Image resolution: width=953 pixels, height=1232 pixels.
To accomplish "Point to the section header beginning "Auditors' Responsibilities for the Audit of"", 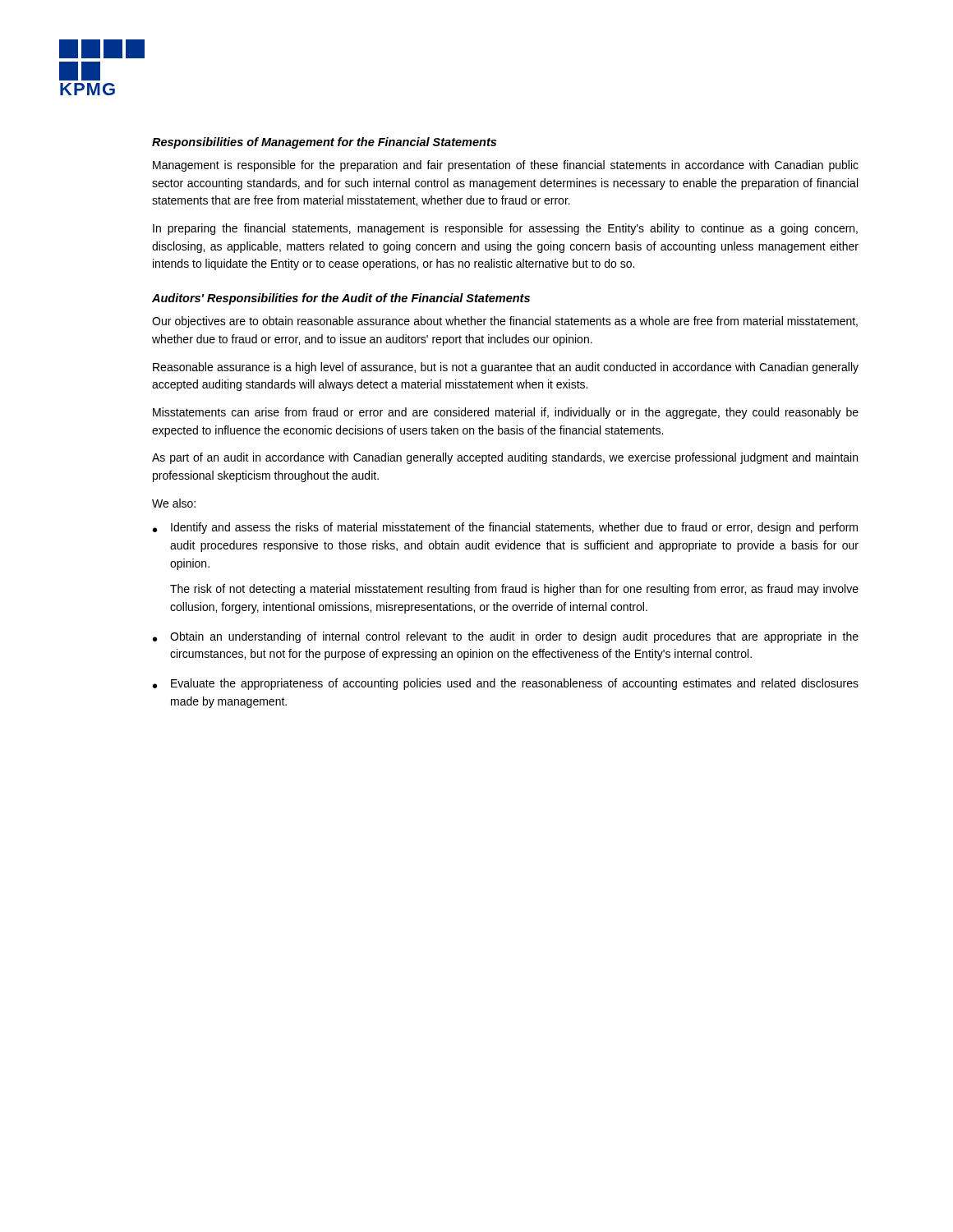I will (341, 298).
